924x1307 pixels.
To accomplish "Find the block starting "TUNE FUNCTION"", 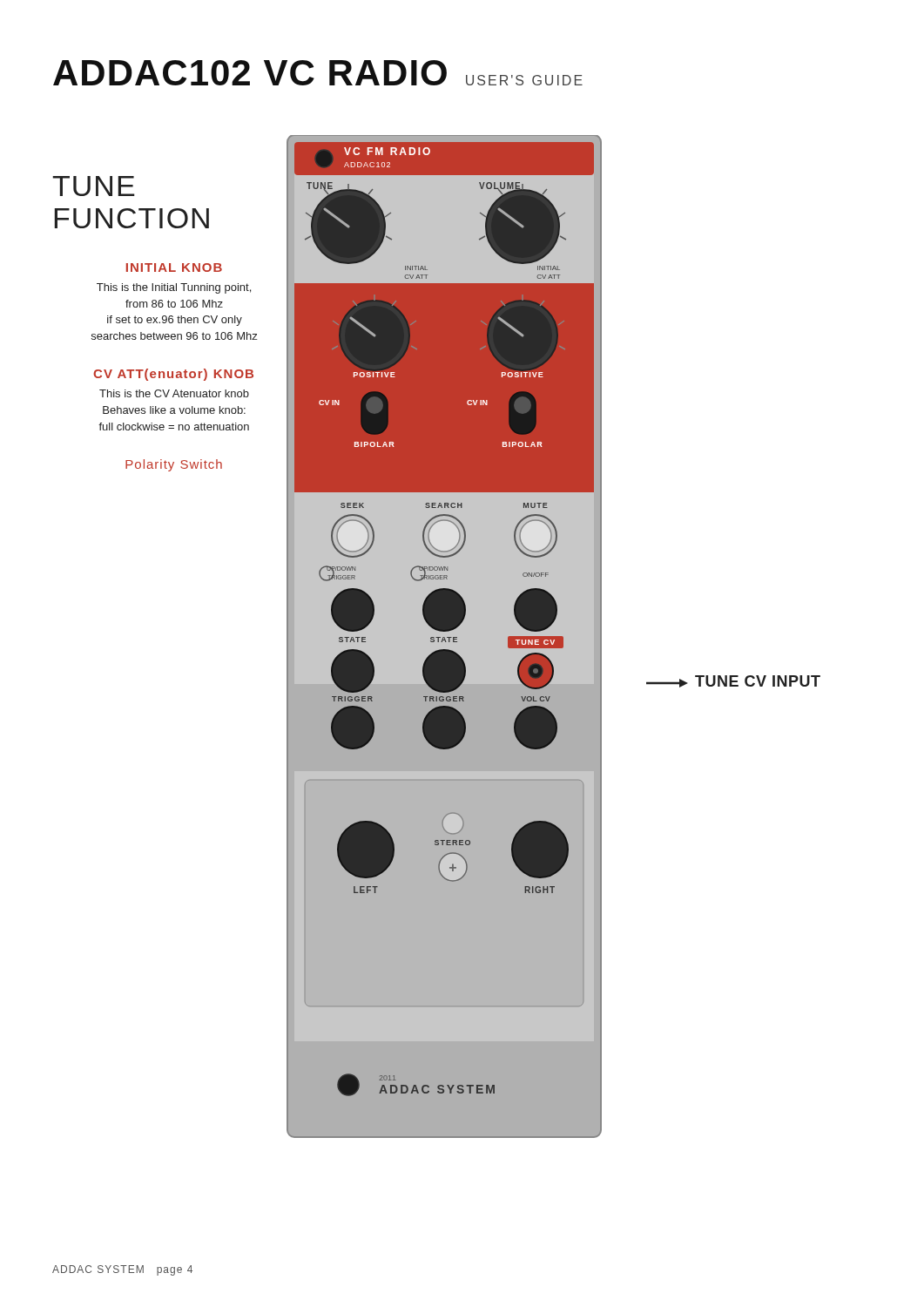I will pos(132,202).
